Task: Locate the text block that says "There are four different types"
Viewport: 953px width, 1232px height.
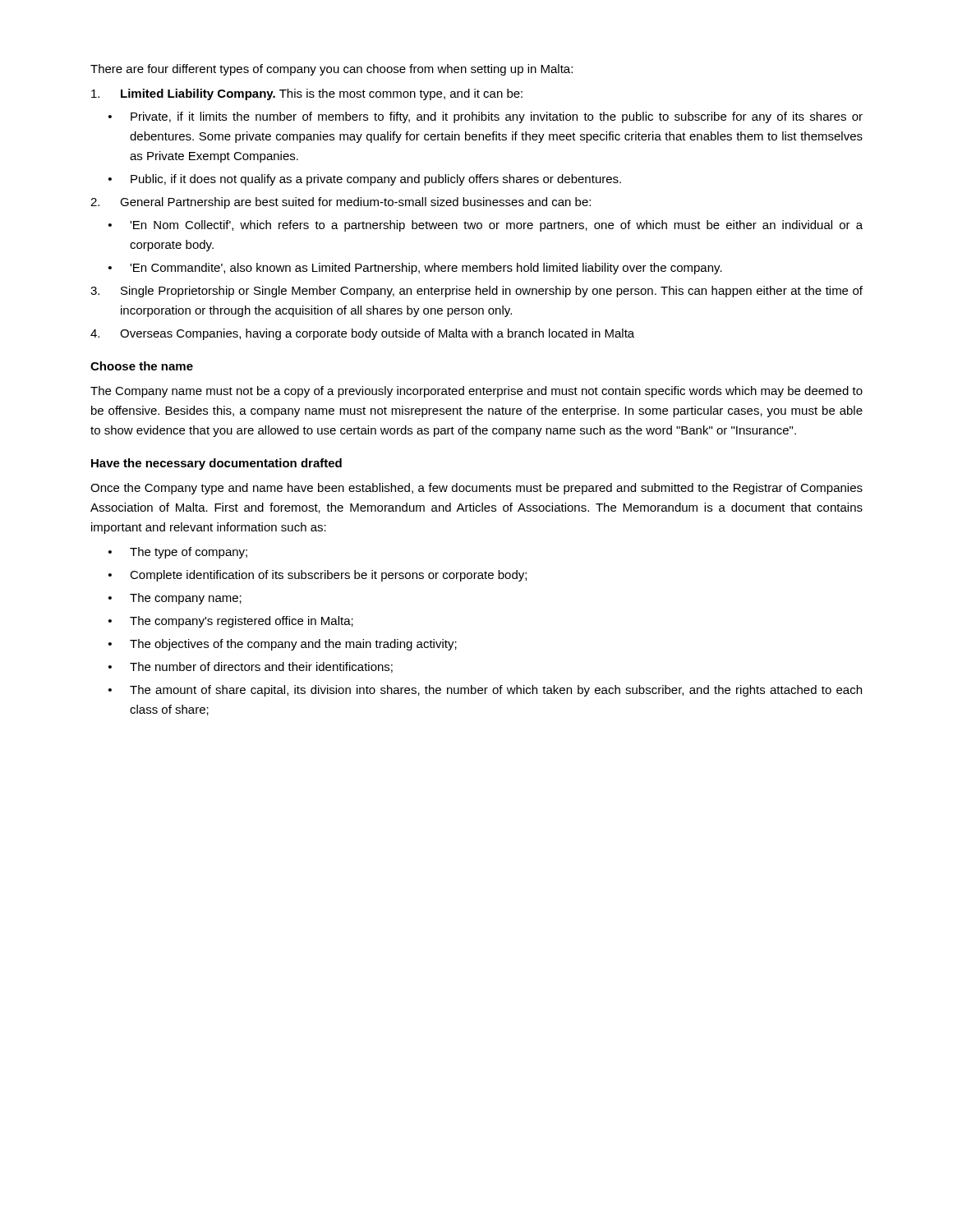Action: pyautogui.click(x=332, y=69)
